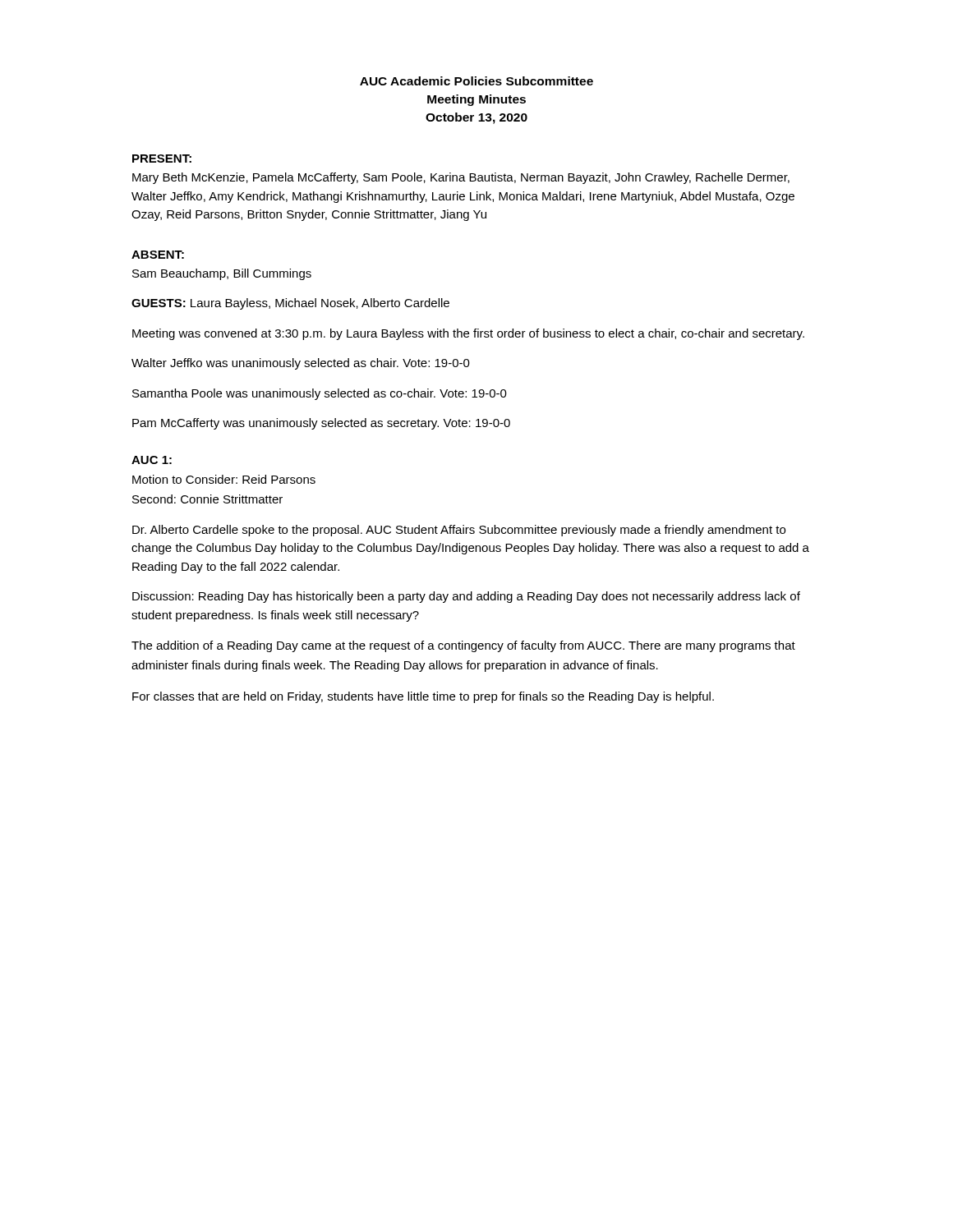Screen dimensions: 1232x953
Task: Point to the region starting "AUC Academic Policies Subcommittee"
Action: tap(476, 81)
